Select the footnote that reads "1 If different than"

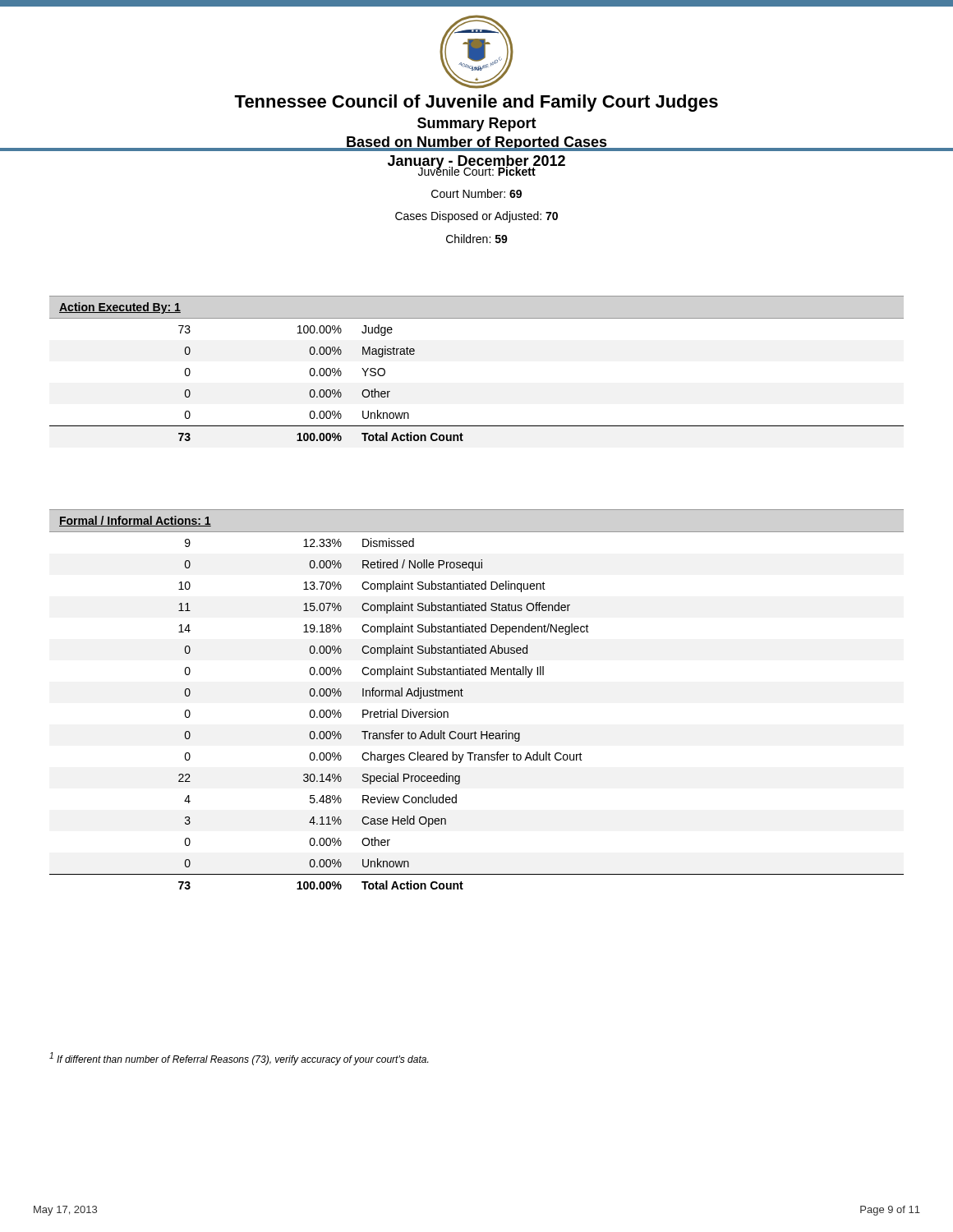point(239,1058)
